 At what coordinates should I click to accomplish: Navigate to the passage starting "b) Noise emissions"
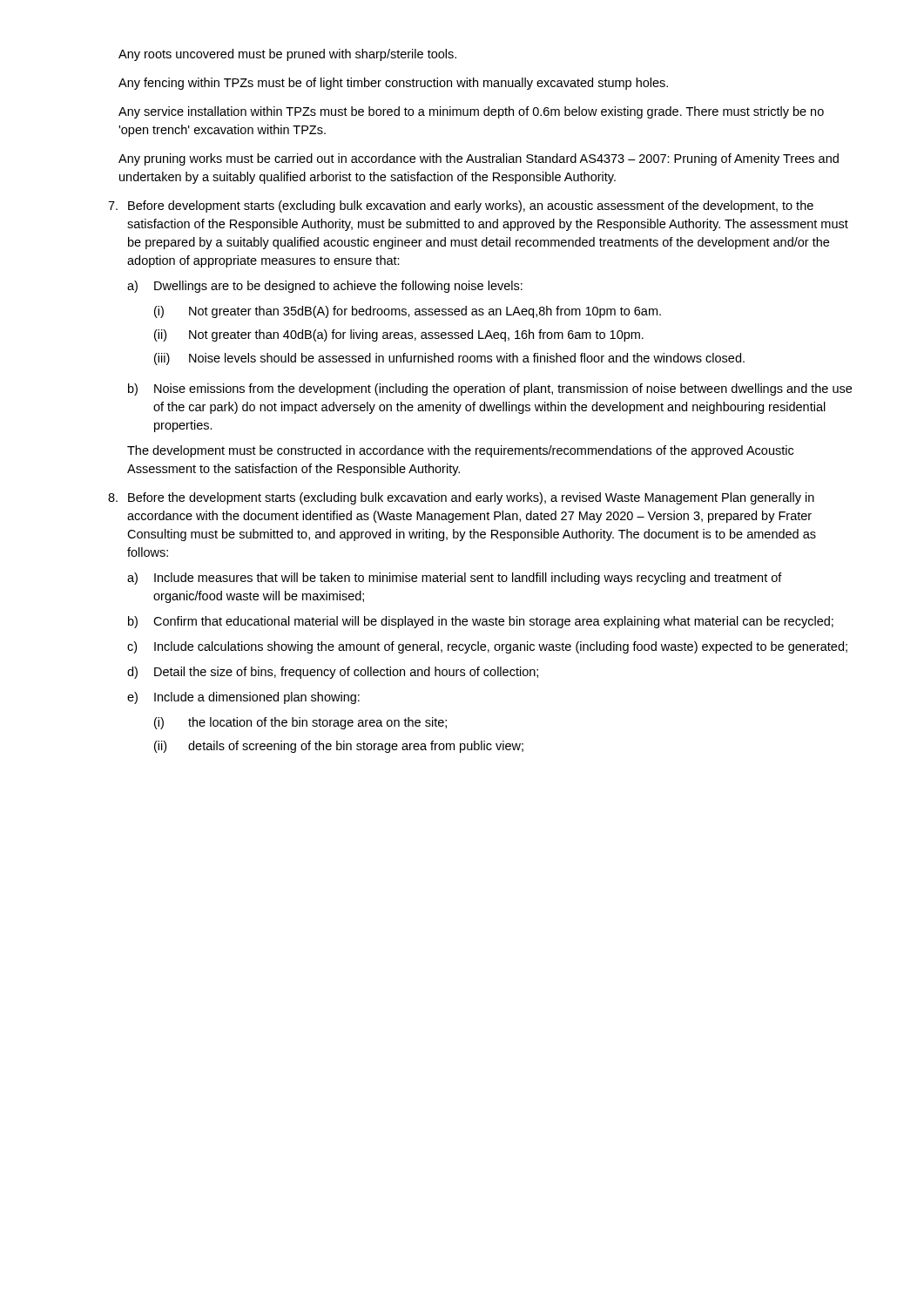491,408
